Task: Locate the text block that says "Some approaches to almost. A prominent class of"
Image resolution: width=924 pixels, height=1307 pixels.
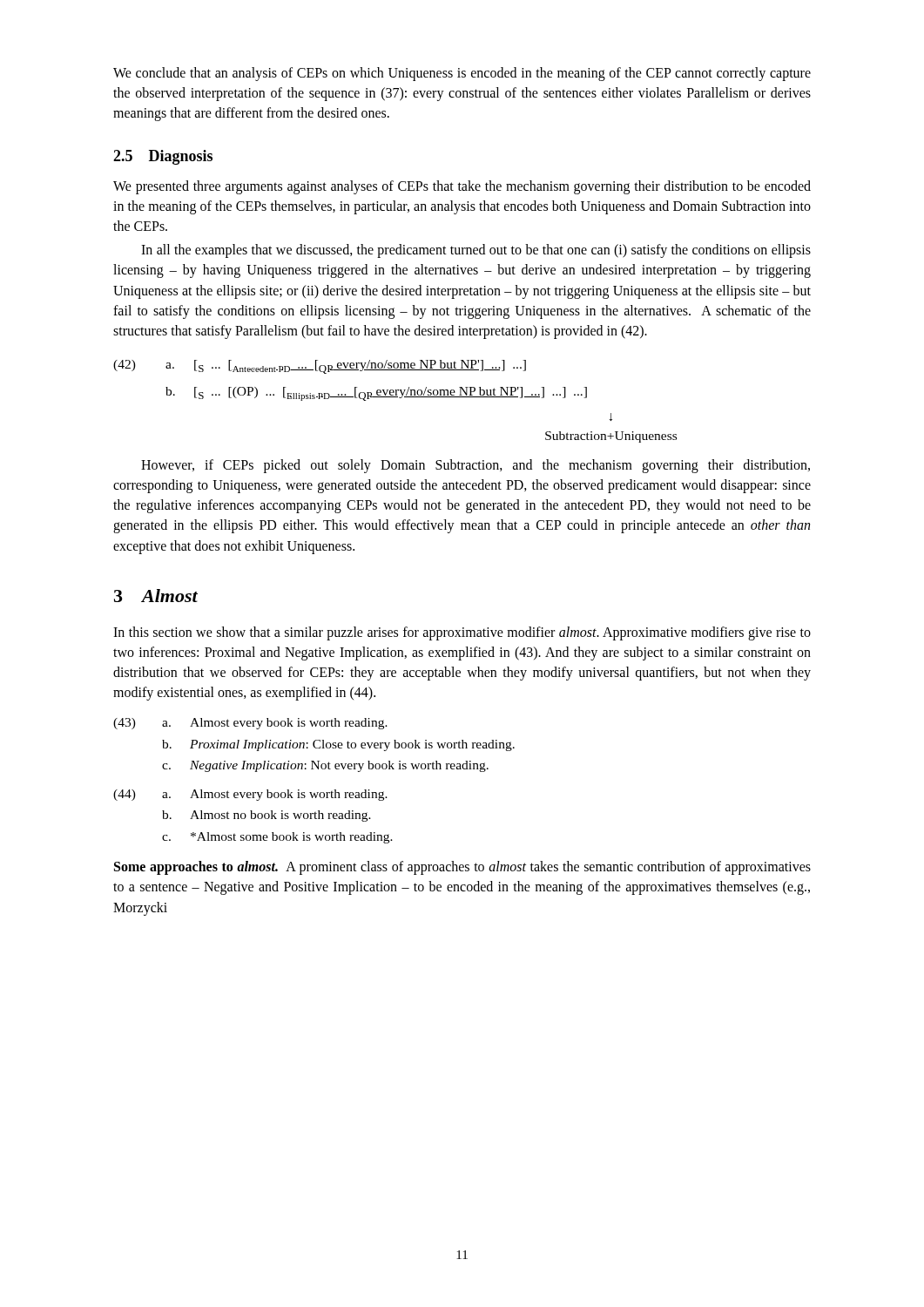Action: [462, 887]
